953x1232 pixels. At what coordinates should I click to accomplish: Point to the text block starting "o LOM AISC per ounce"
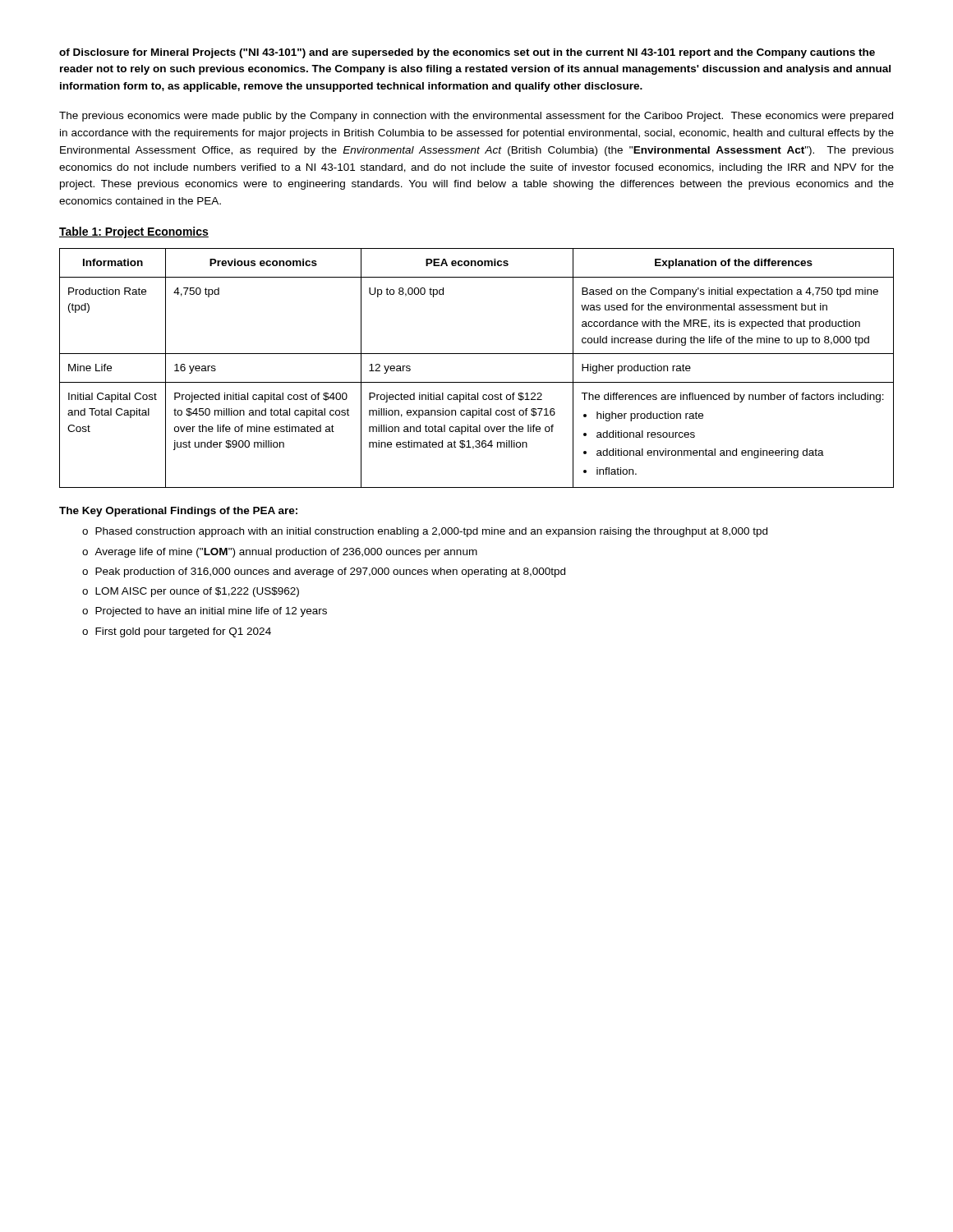click(x=191, y=592)
